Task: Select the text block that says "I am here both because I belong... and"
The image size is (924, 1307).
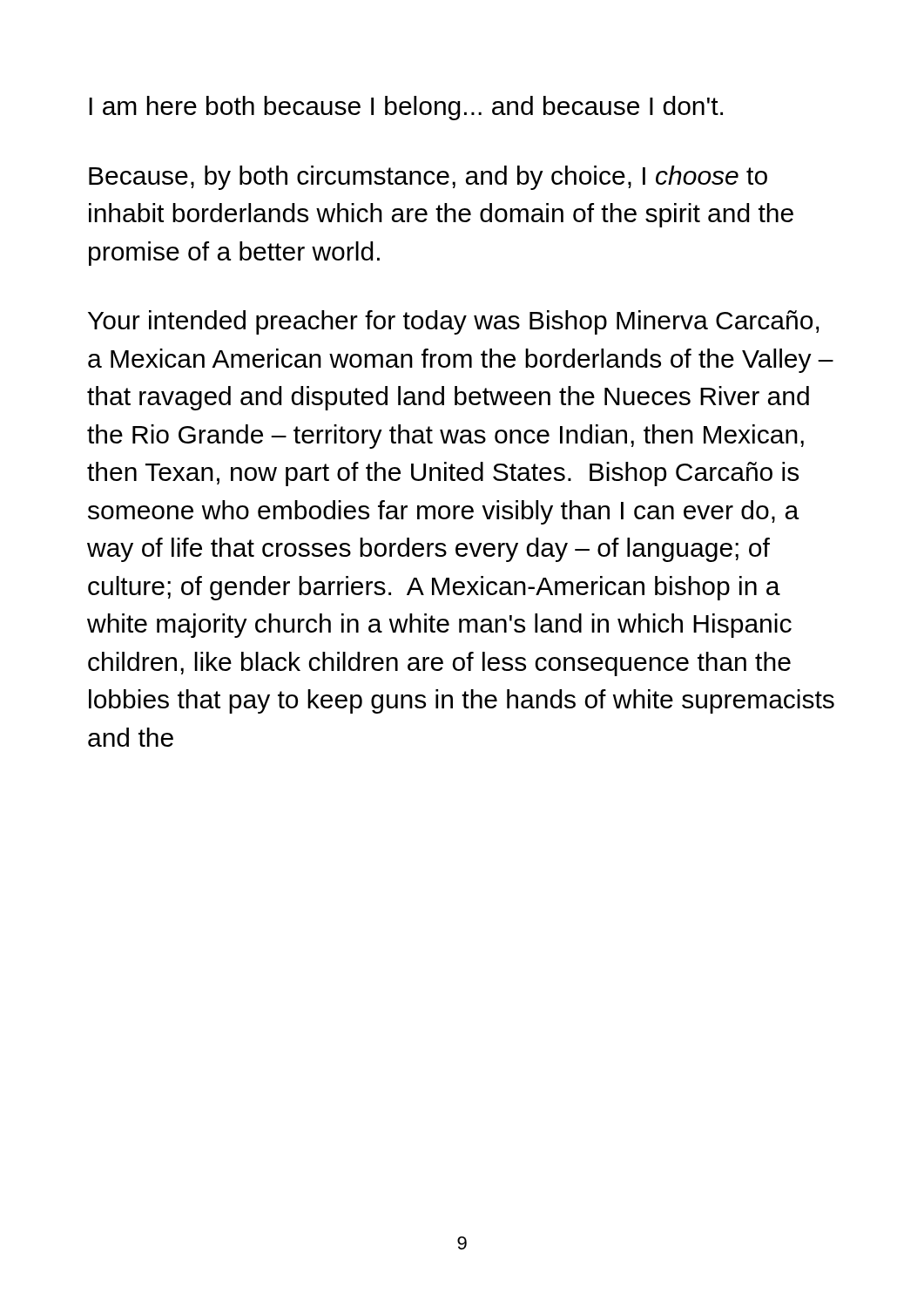Action: click(x=406, y=106)
